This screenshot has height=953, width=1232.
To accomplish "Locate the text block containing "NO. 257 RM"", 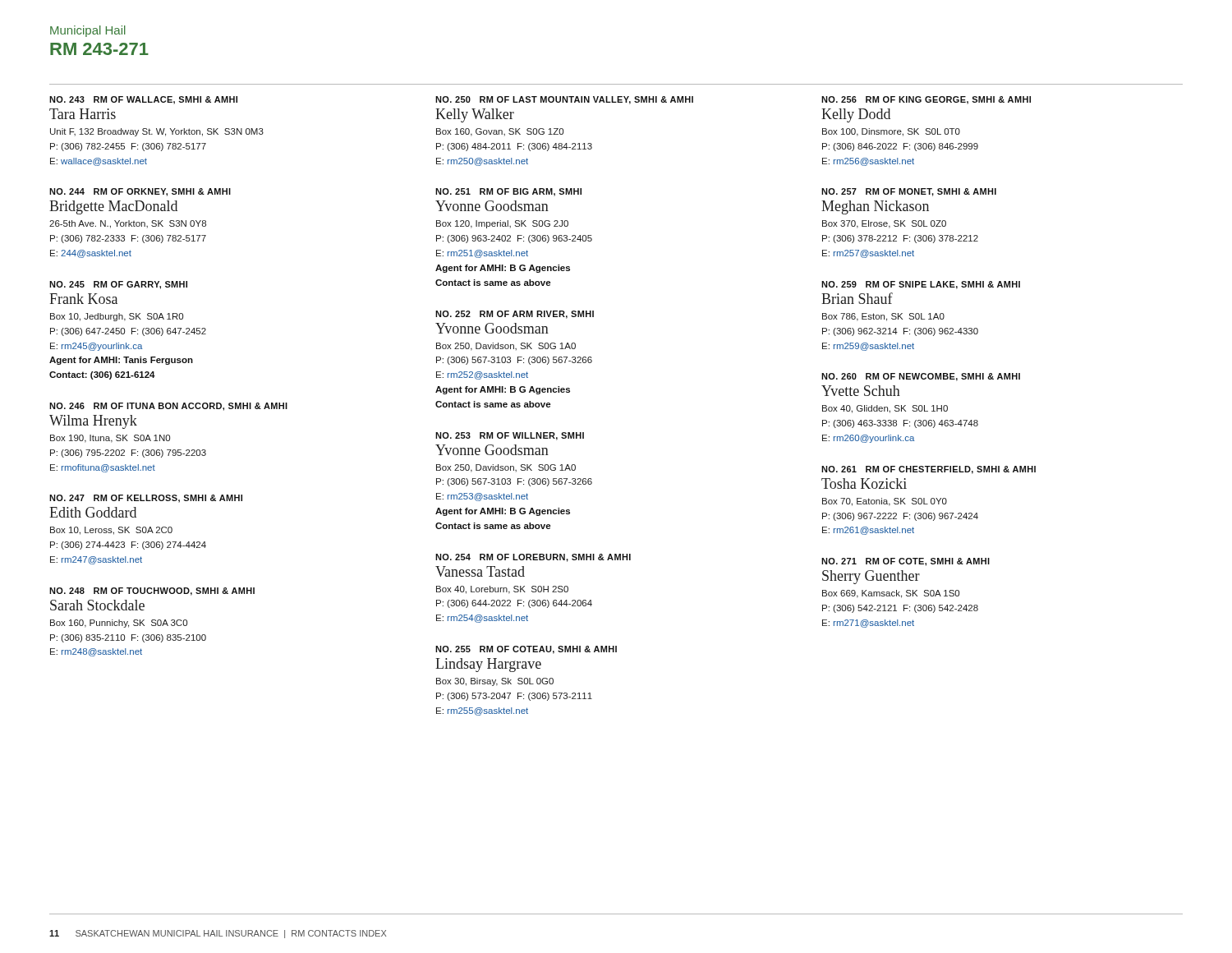I will click(909, 192).
